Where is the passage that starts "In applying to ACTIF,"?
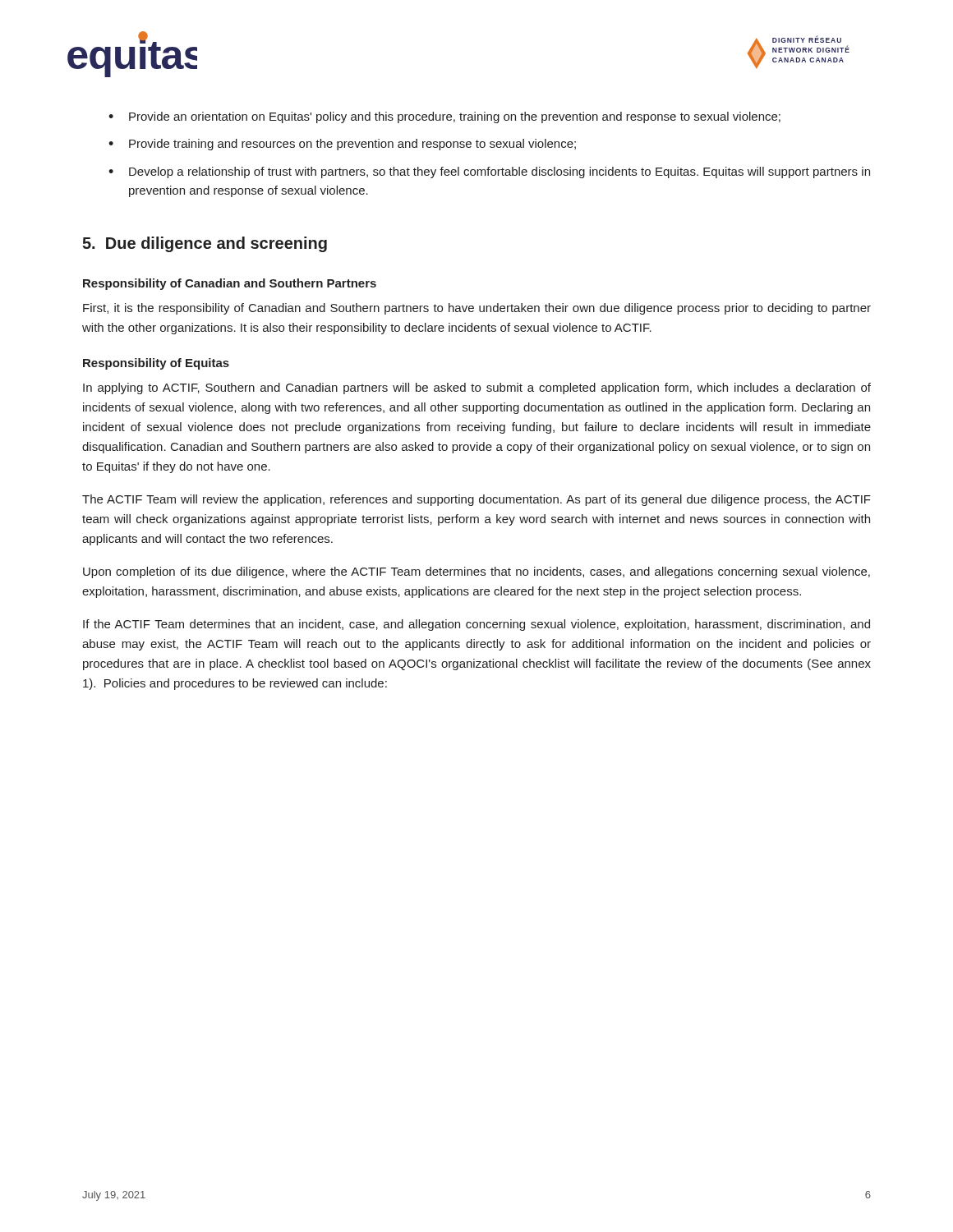 476,427
